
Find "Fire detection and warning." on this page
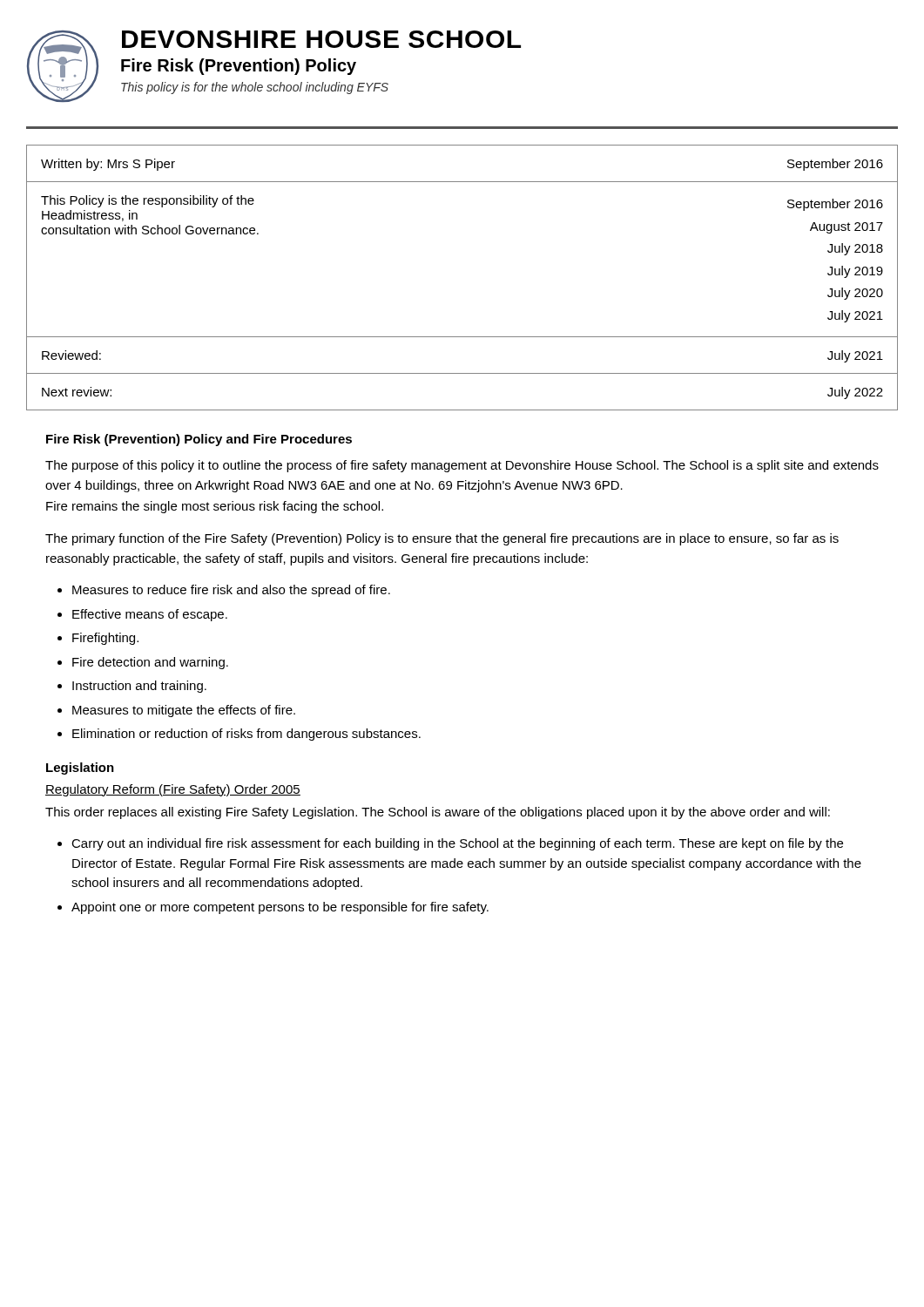point(150,662)
